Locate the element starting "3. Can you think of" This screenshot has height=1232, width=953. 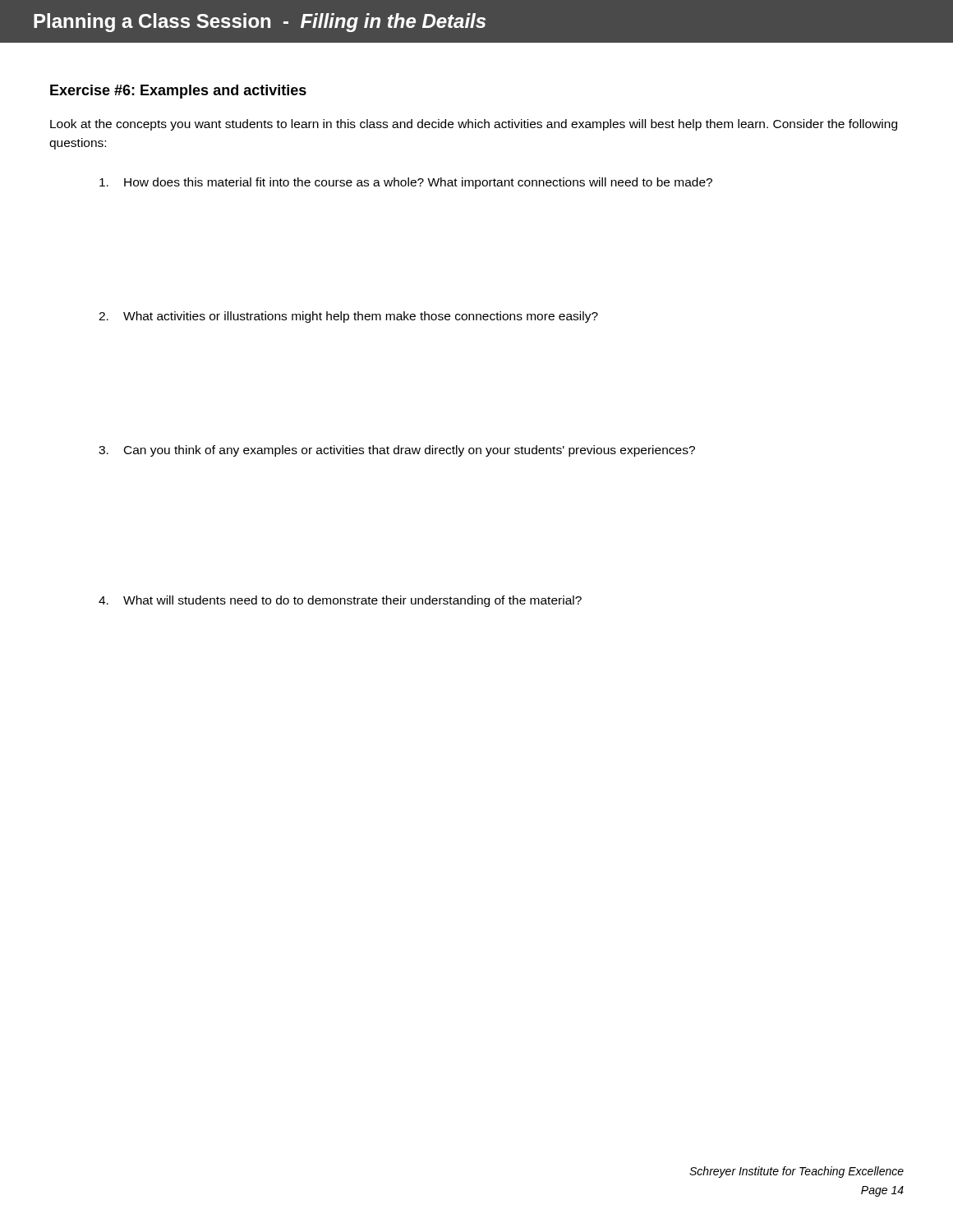point(501,450)
